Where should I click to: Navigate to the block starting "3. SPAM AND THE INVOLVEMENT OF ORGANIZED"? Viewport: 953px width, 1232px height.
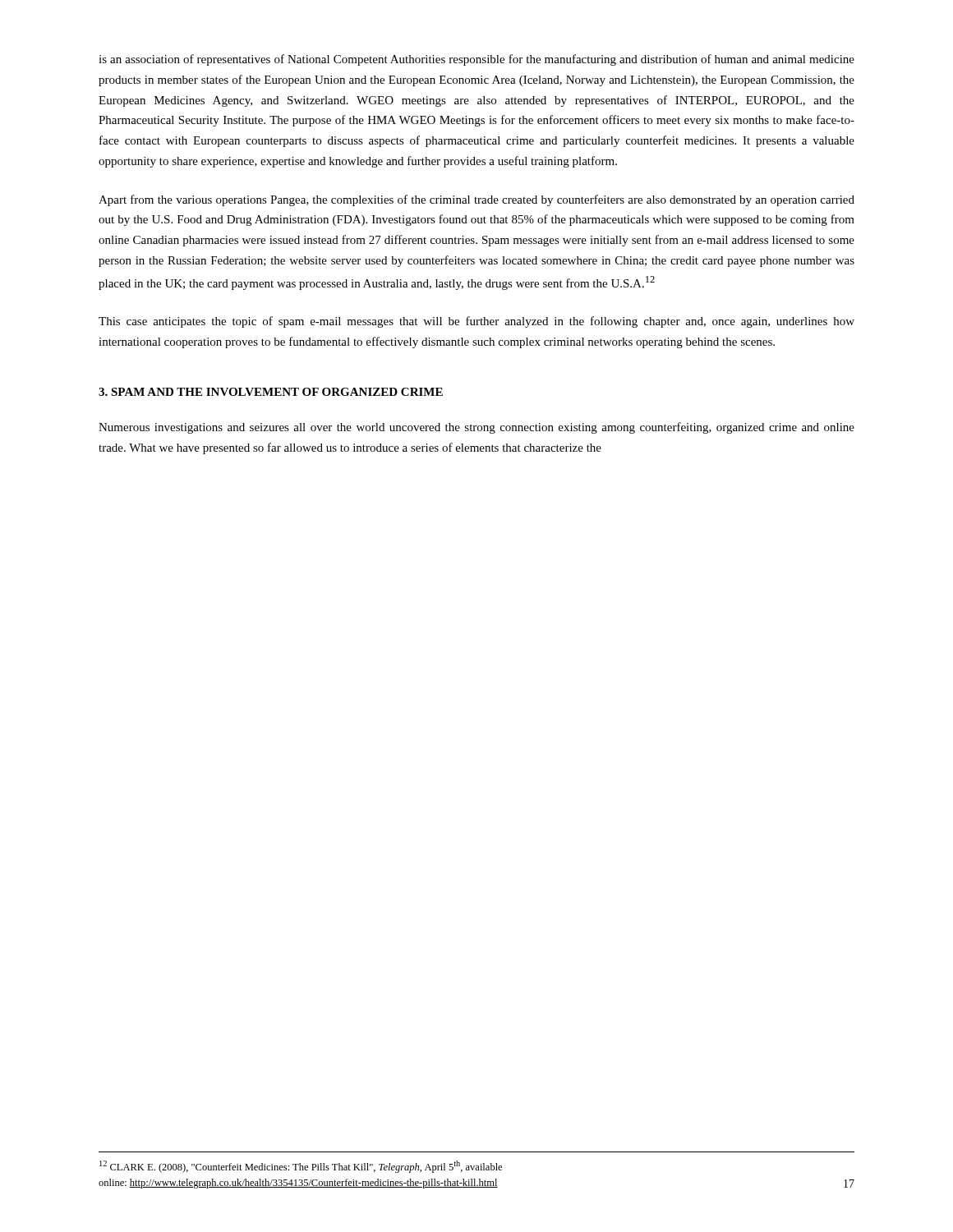pos(271,392)
